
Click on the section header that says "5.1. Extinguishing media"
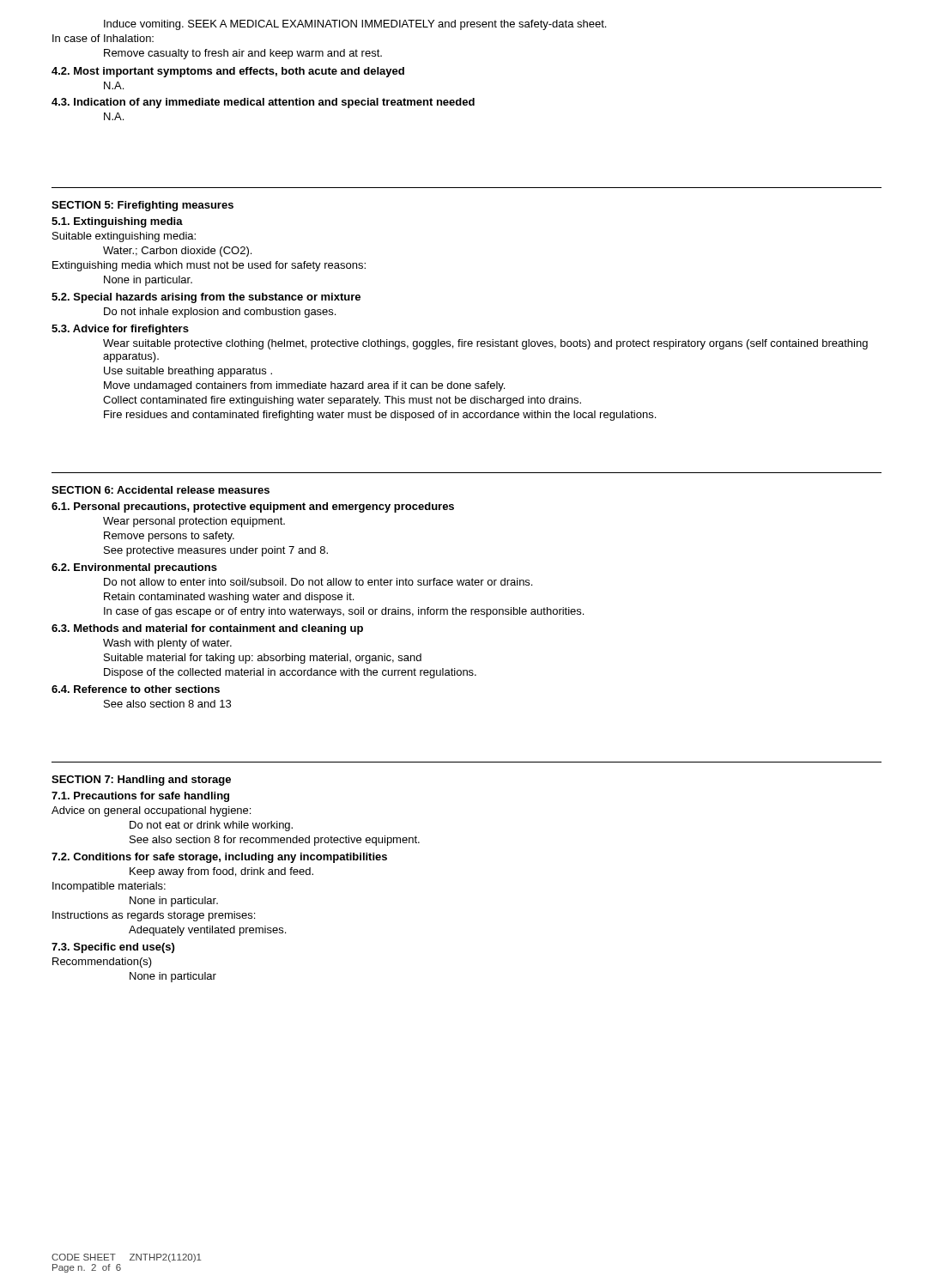click(x=117, y=222)
